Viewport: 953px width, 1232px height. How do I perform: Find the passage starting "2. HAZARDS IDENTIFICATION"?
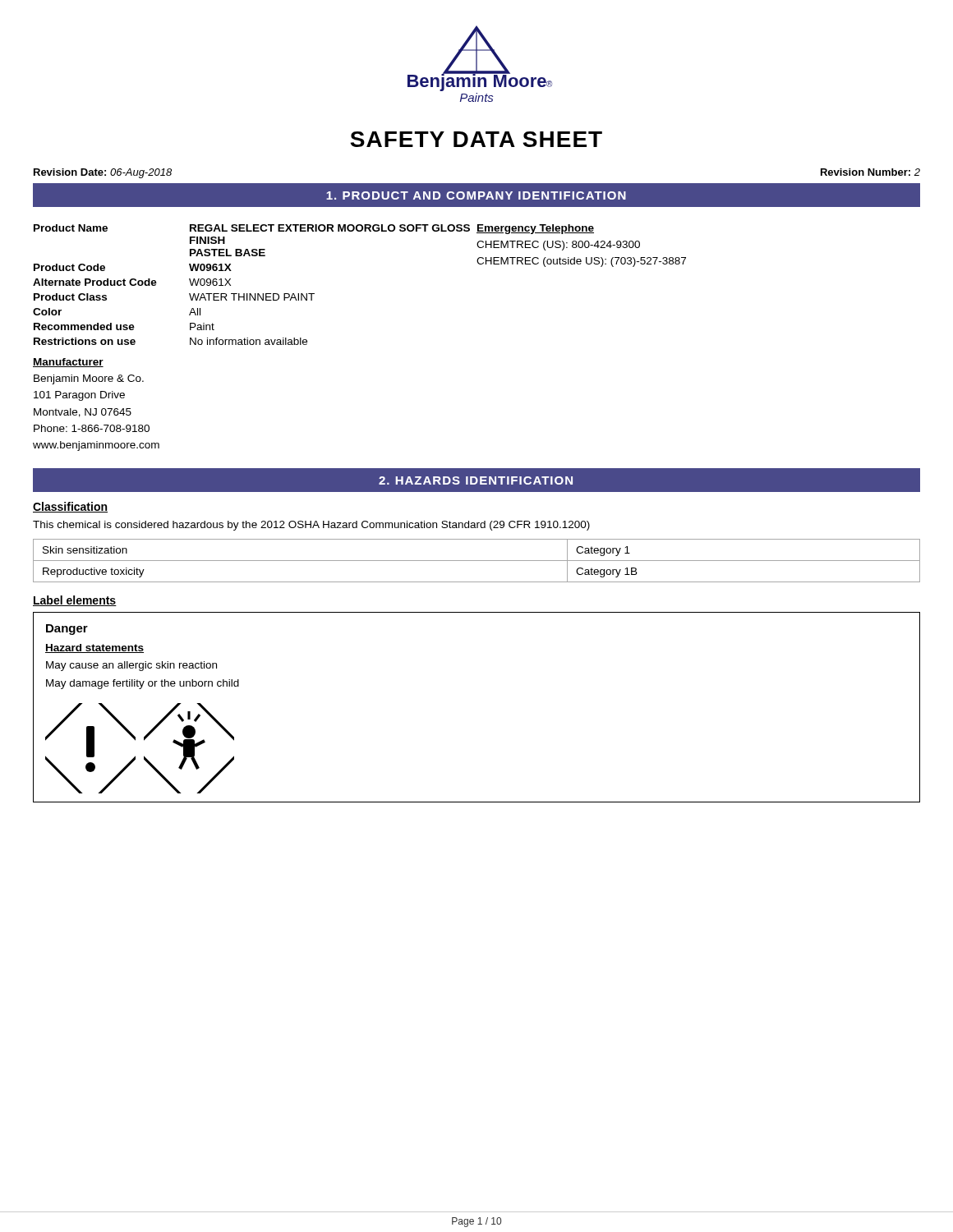(x=476, y=480)
